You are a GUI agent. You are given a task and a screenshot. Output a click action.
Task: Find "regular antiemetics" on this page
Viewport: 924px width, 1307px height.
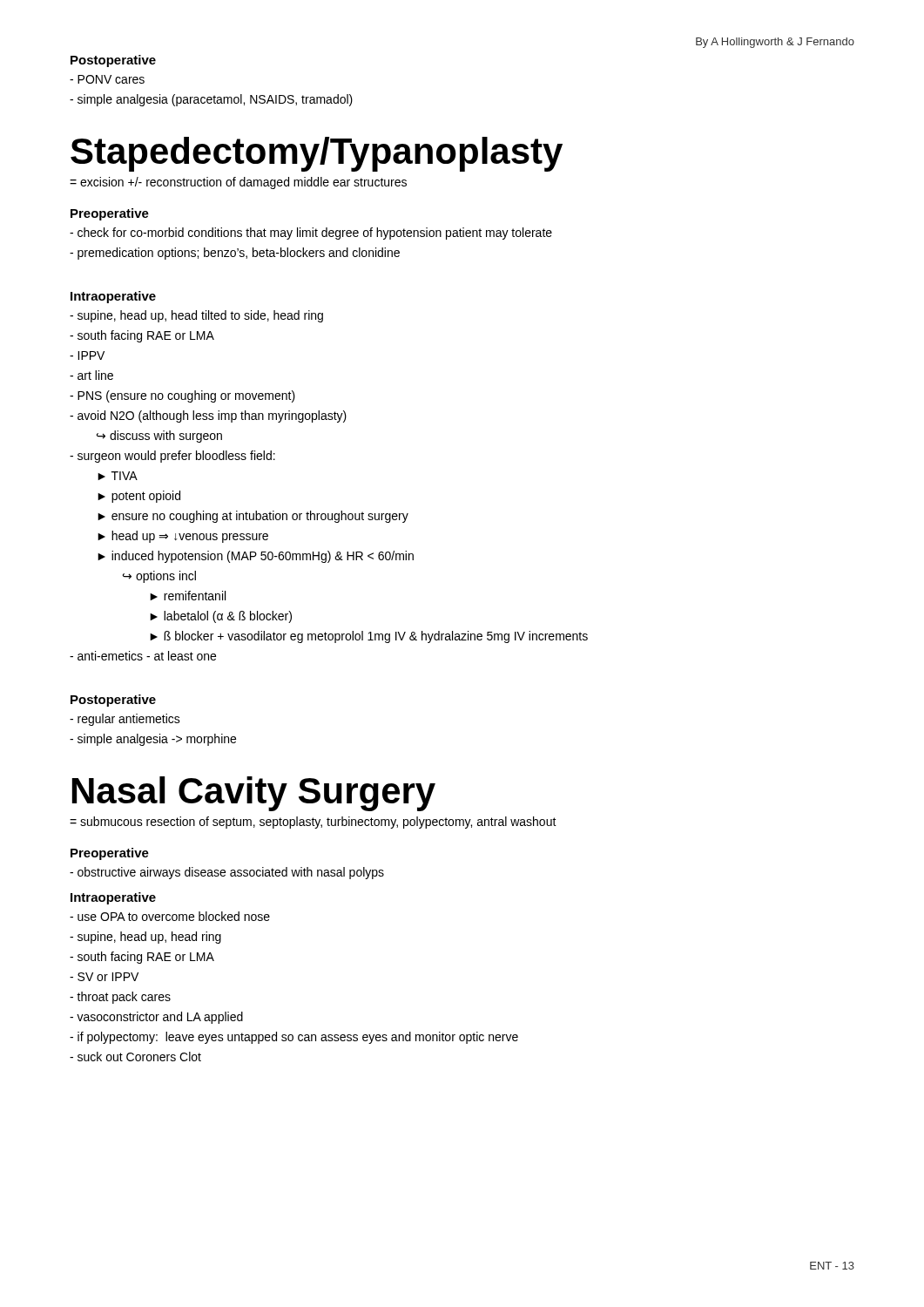(125, 719)
